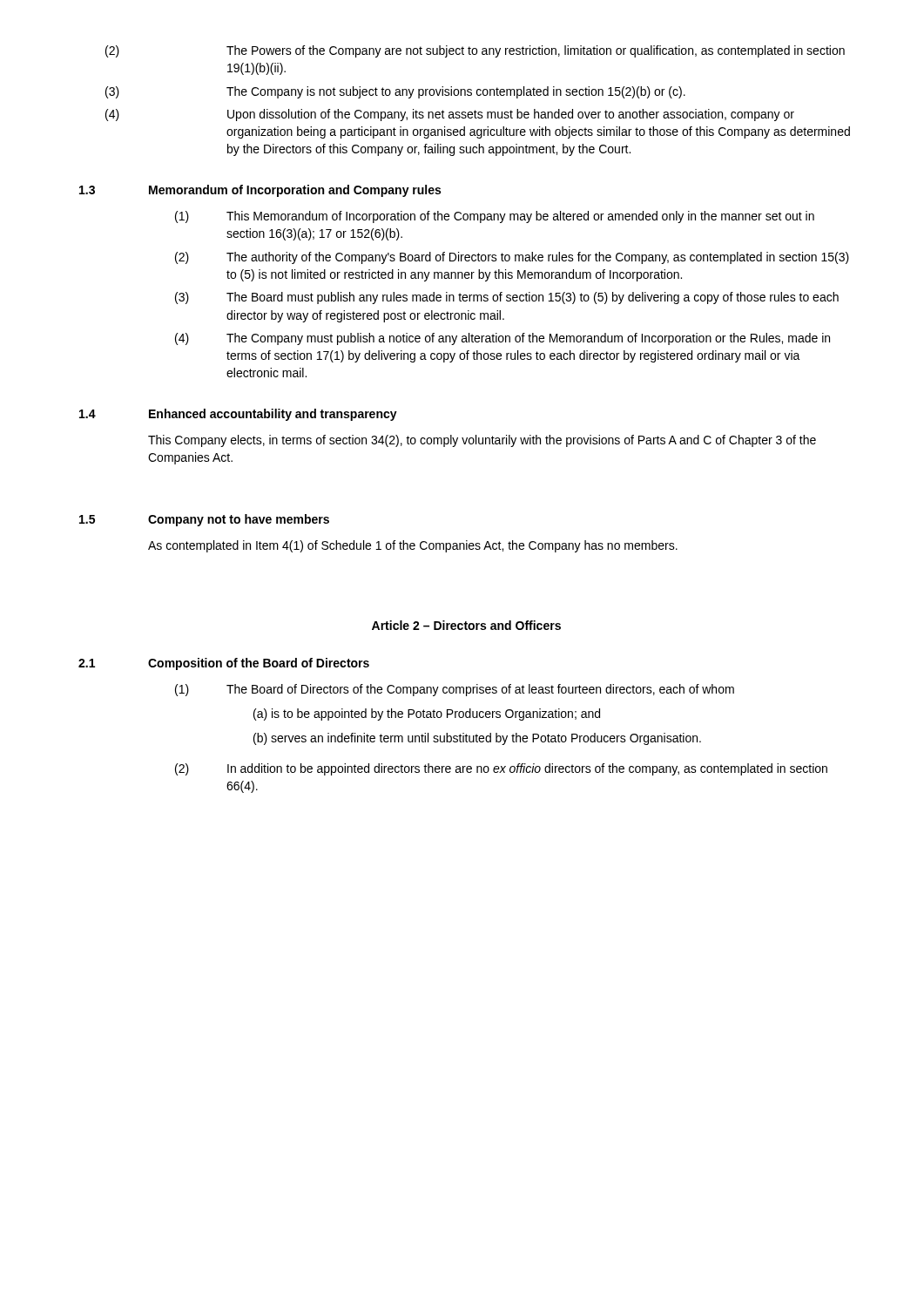Find the section header that reads "1.3 Memorandum of Incorporation and"
This screenshot has height=1307, width=924.
[x=260, y=191]
